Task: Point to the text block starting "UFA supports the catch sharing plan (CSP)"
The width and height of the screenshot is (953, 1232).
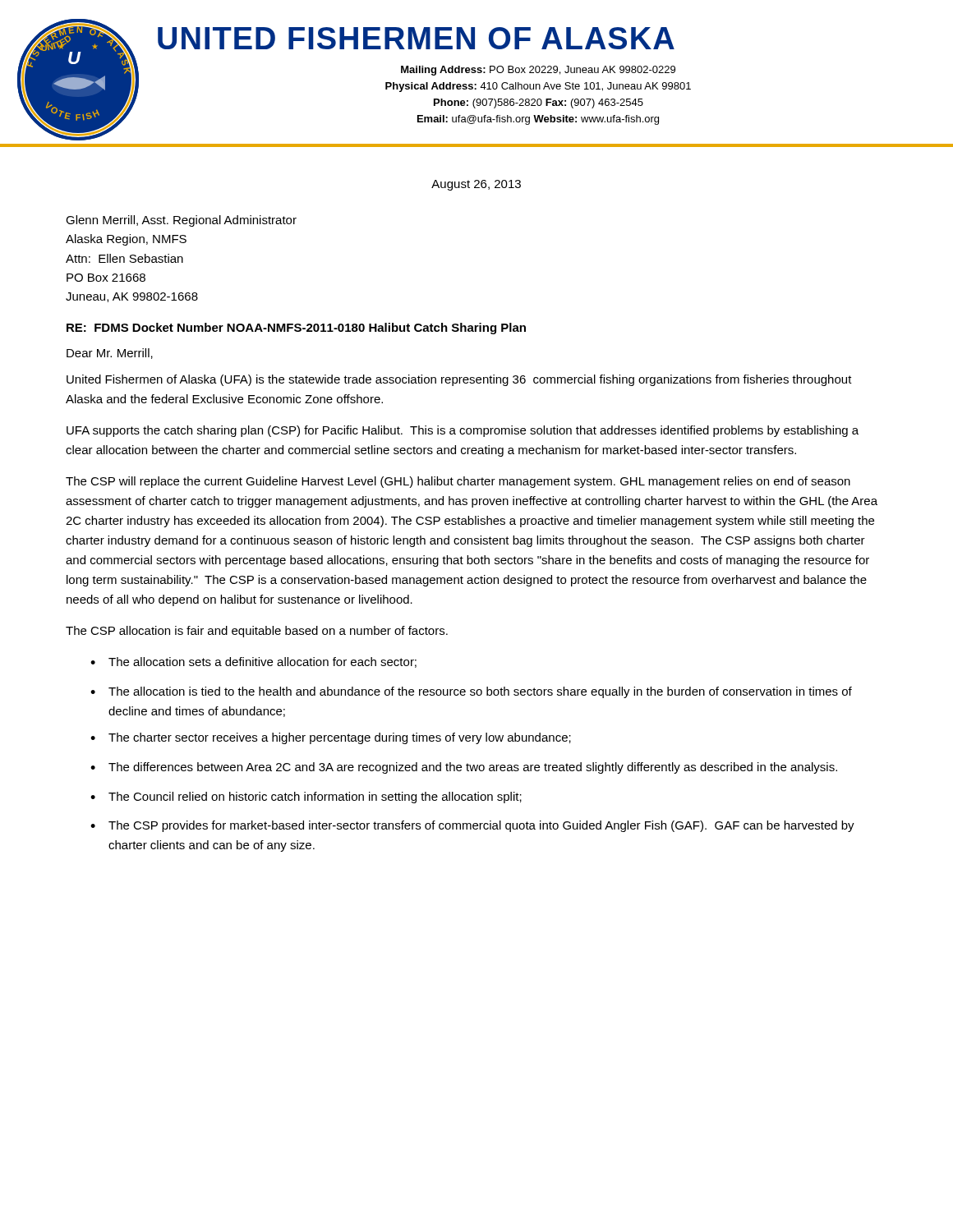Action: pyautogui.click(x=462, y=440)
